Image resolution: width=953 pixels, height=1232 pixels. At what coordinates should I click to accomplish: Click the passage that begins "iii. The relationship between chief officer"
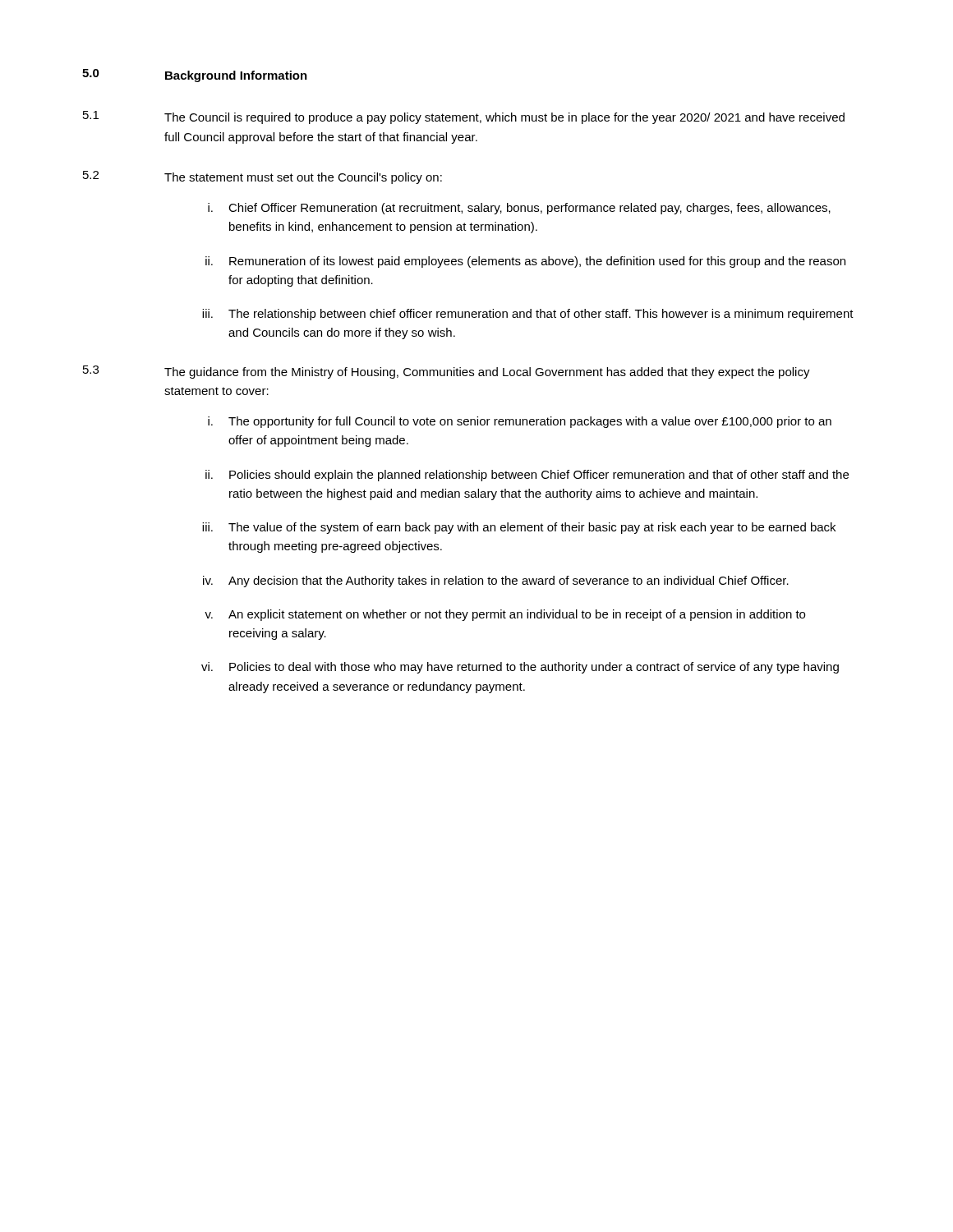(509, 323)
